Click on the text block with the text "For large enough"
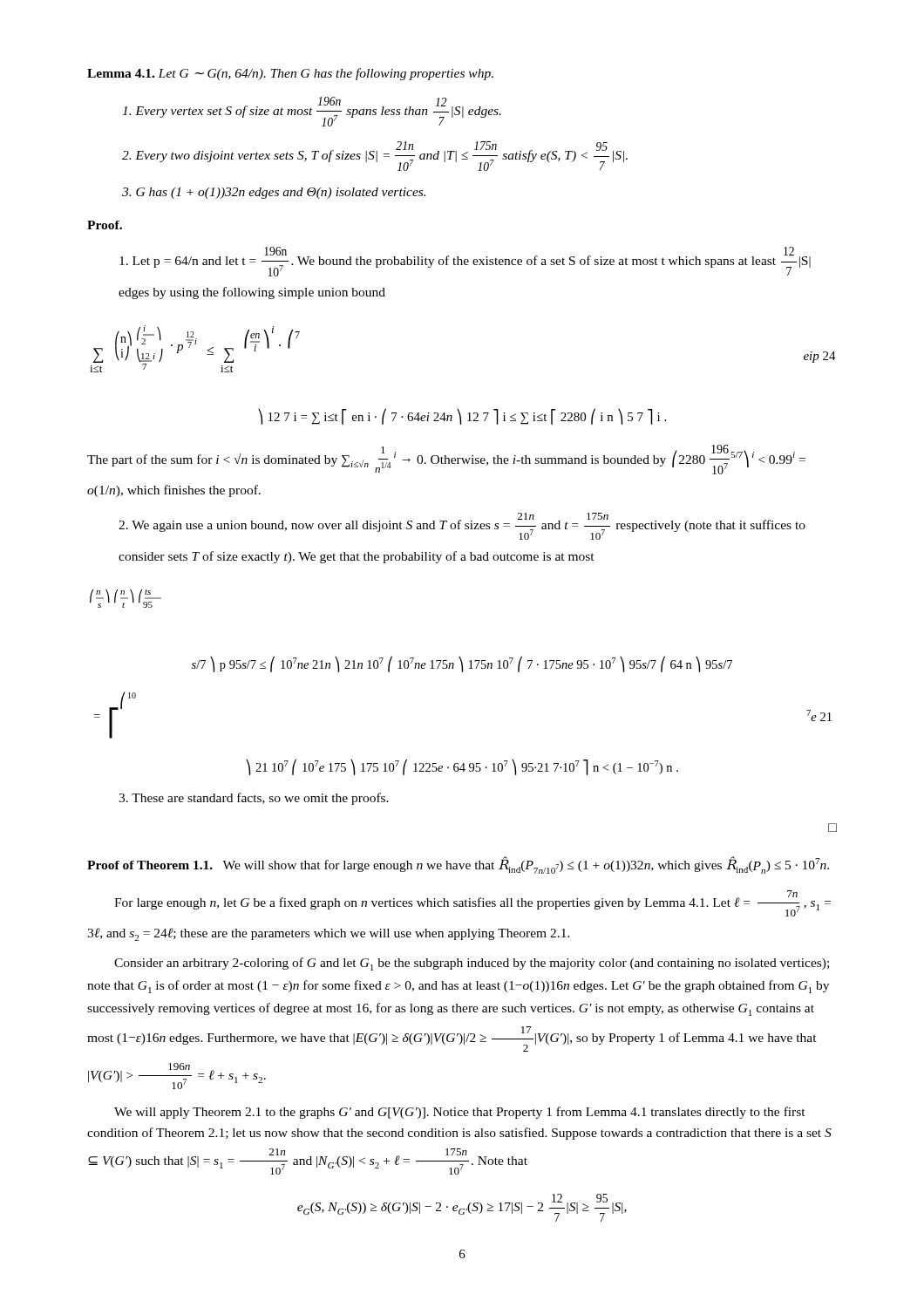The height and width of the screenshot is (1308, 924). click(x=459, y=914)
